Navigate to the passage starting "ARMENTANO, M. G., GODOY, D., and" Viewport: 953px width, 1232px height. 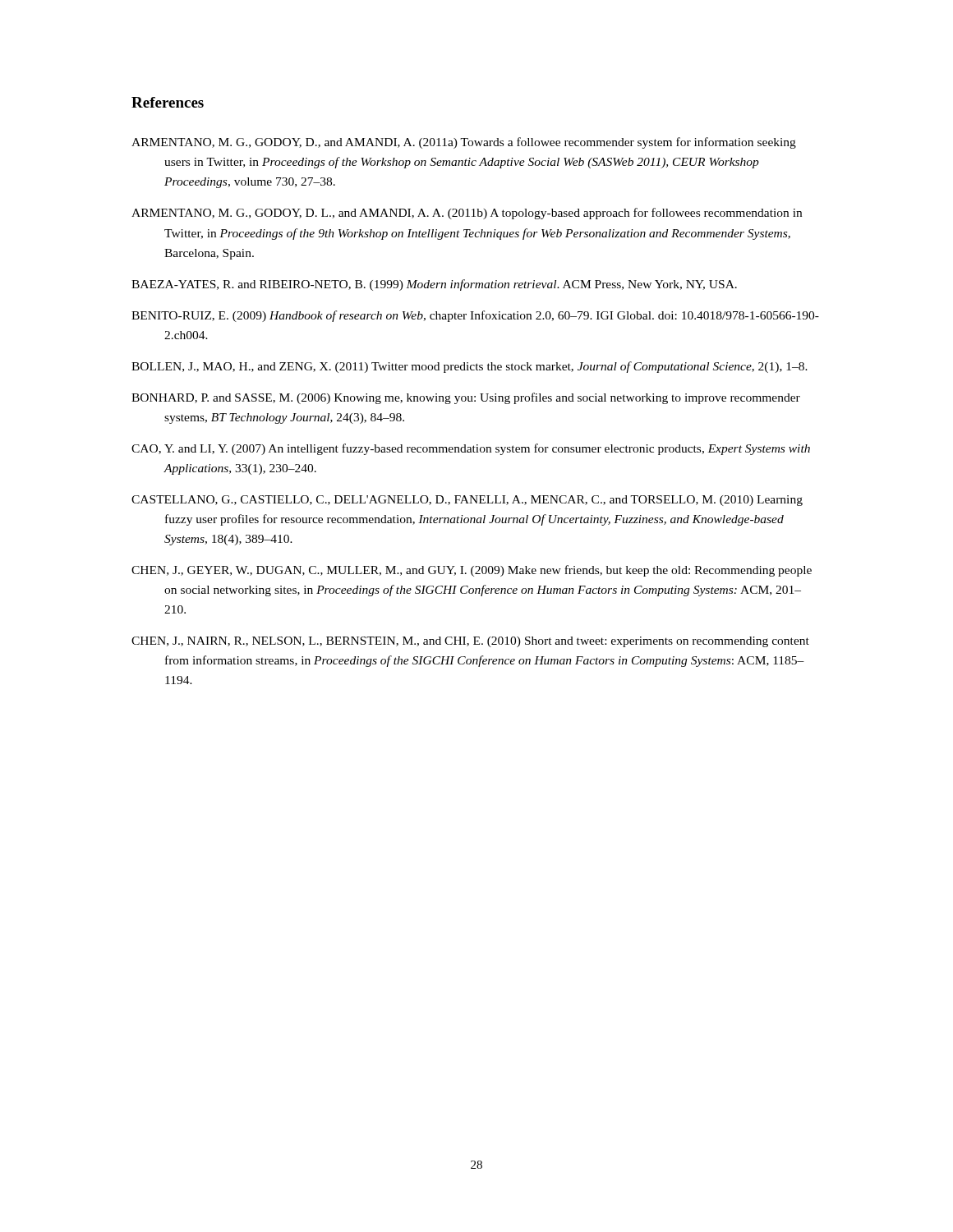coord(464,162)
